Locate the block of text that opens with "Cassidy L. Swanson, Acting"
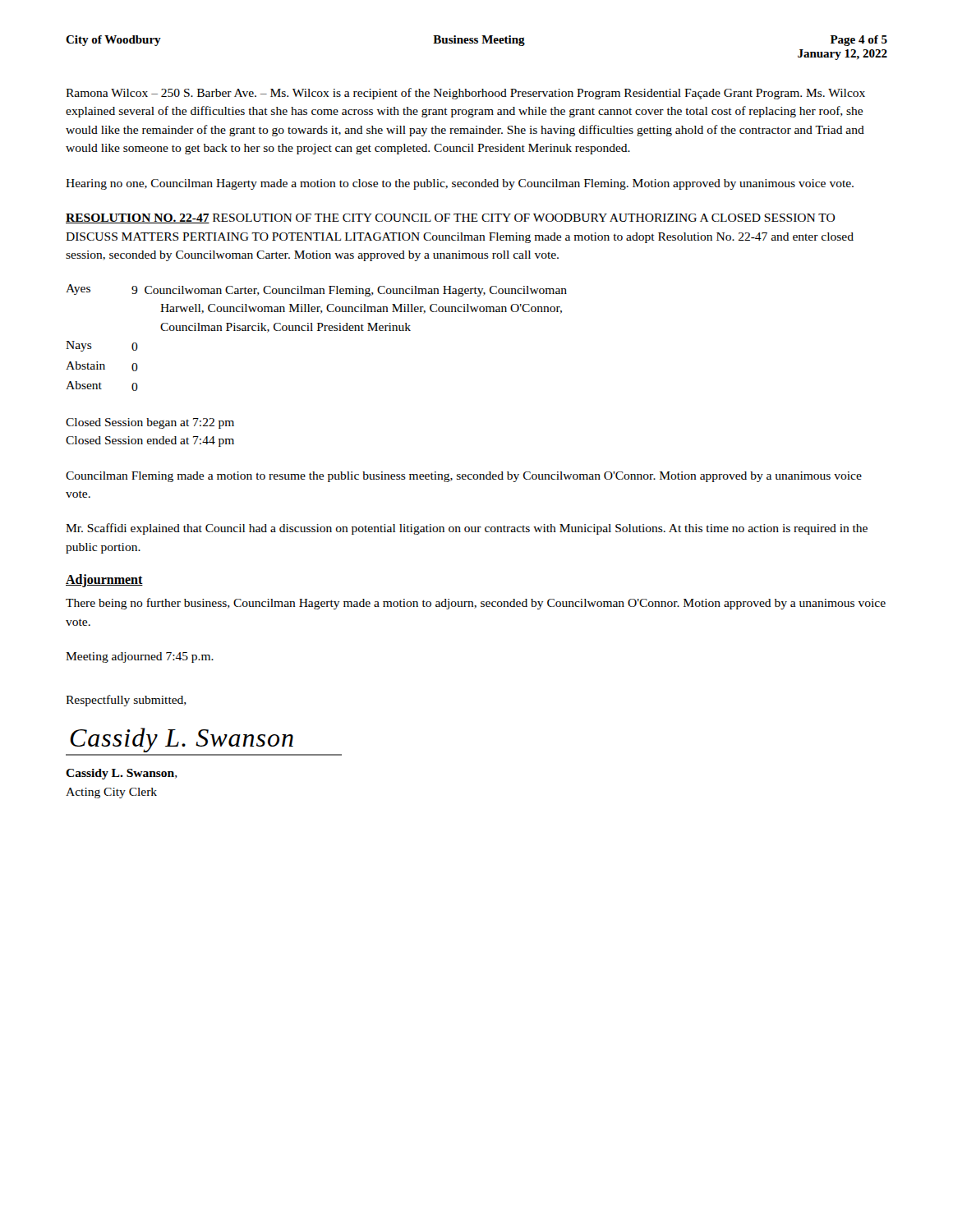This screenshot has height=1232, width=953. coord(122,782)
